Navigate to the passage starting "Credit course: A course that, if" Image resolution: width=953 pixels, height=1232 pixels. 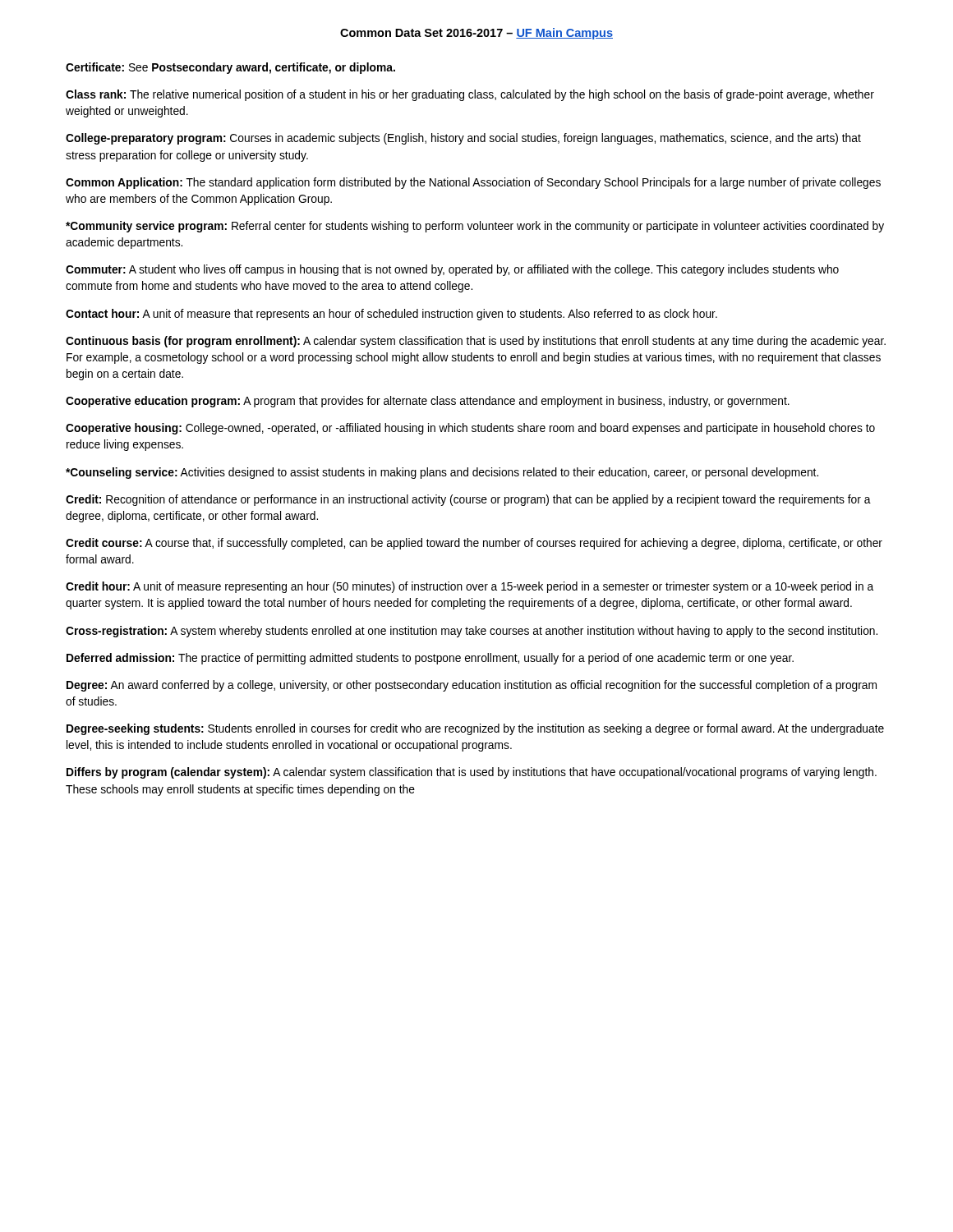tap(474, 552)
